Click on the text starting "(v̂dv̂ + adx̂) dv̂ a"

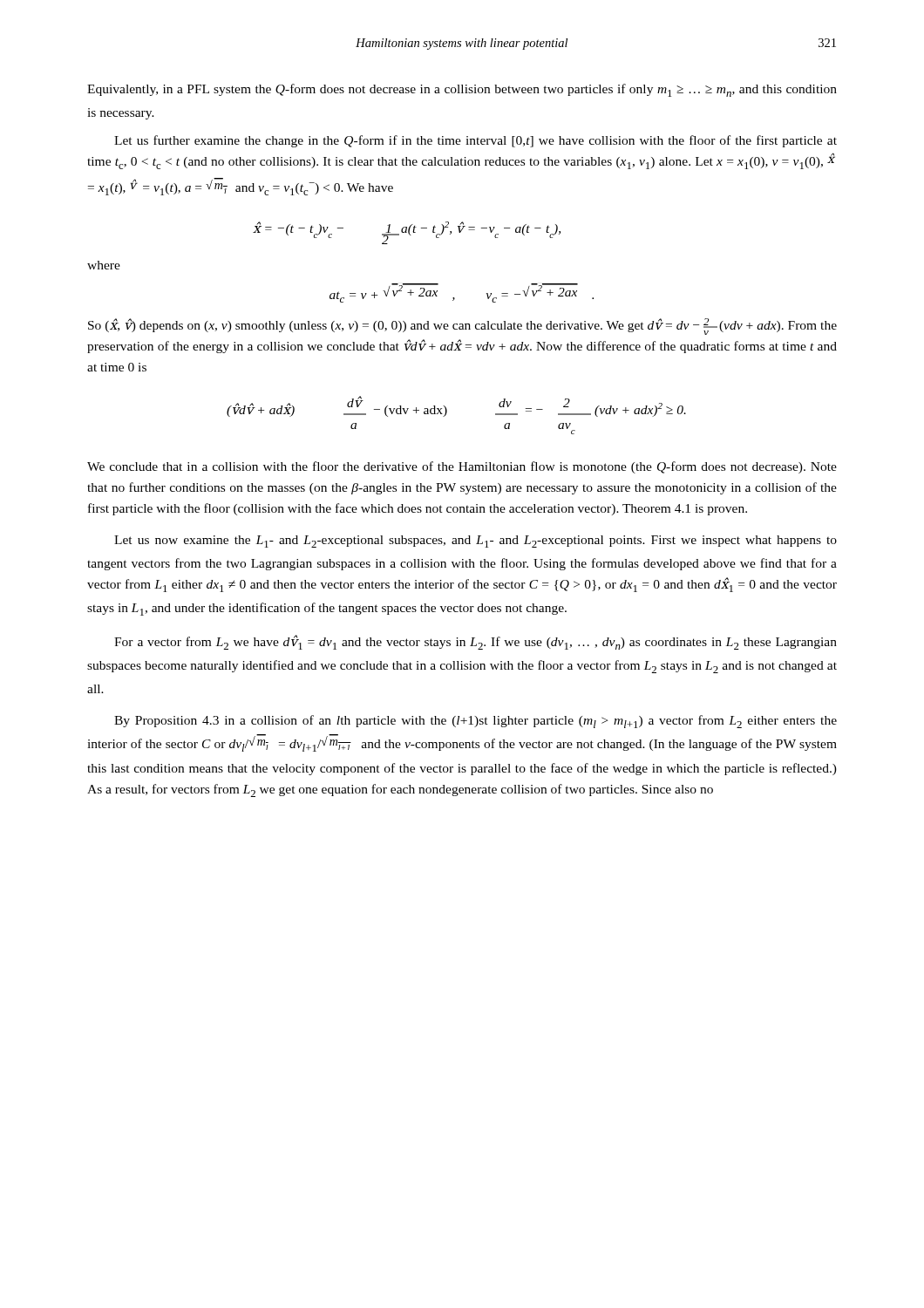click(251, 405)
